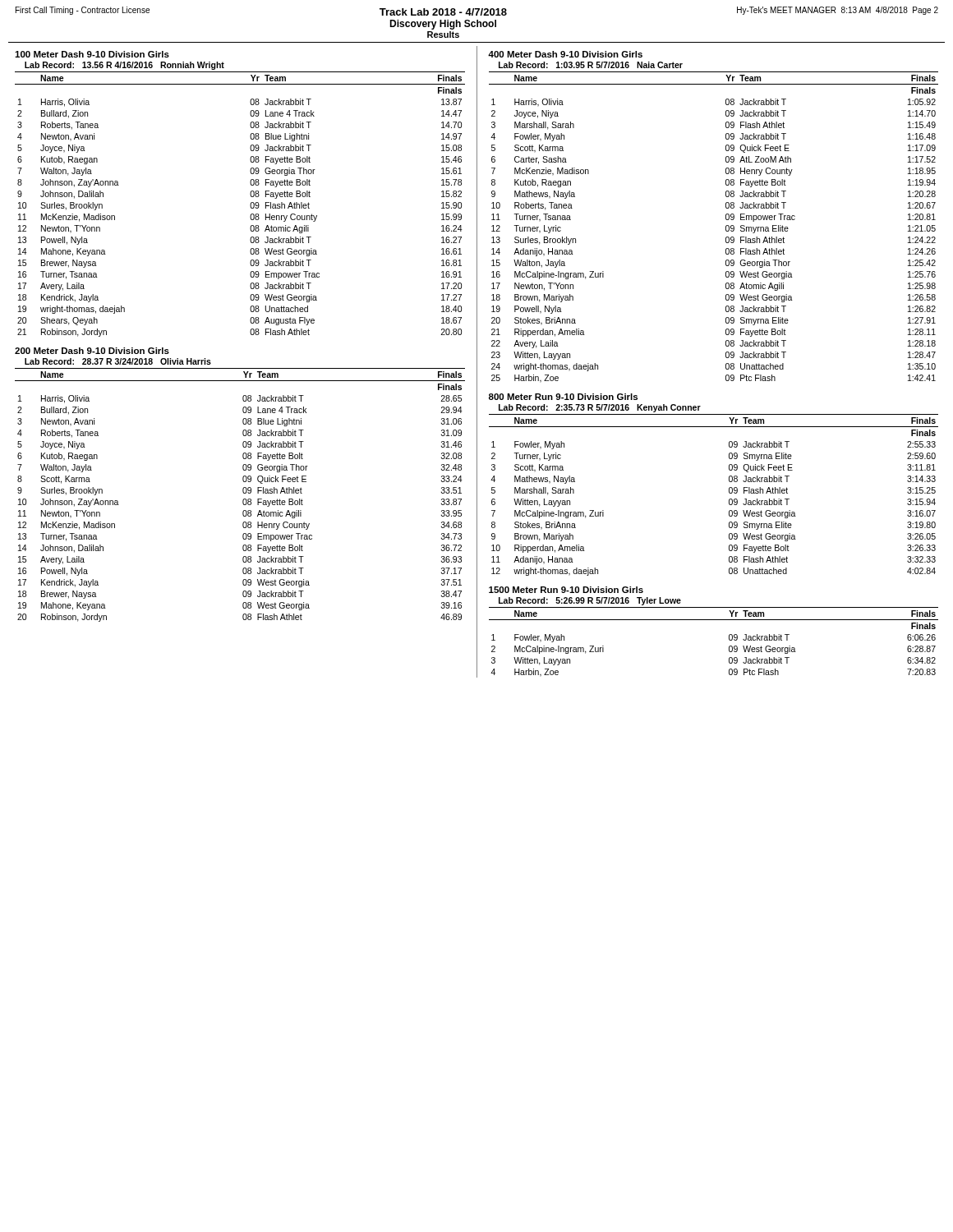
Task: Navigate to the text block starting "Lab Record: 13.56 R 4/16/2016 Ronniah Wright"
Action: [x=119, y=65]
